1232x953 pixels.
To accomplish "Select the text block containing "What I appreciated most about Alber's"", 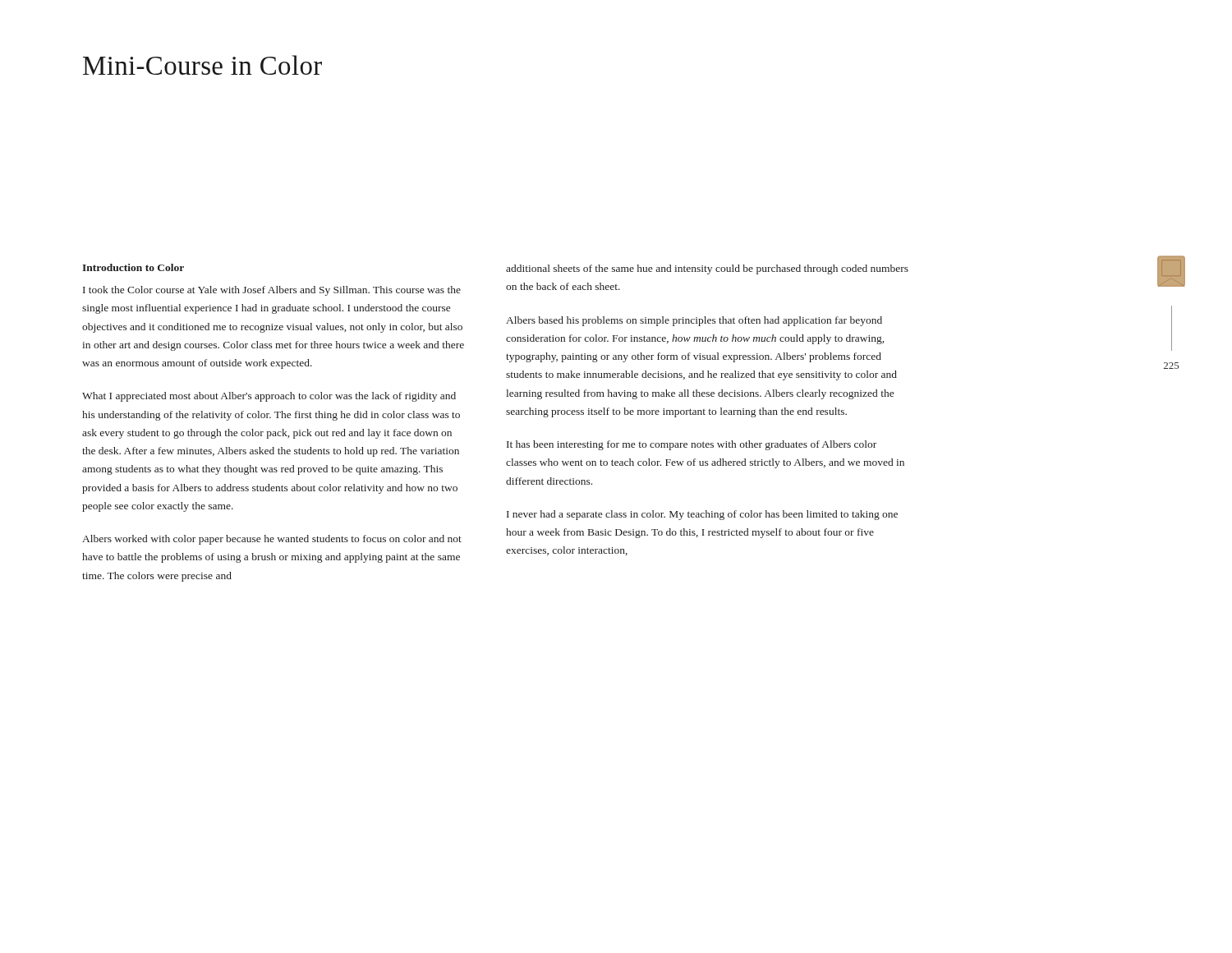I will [271, 451].
